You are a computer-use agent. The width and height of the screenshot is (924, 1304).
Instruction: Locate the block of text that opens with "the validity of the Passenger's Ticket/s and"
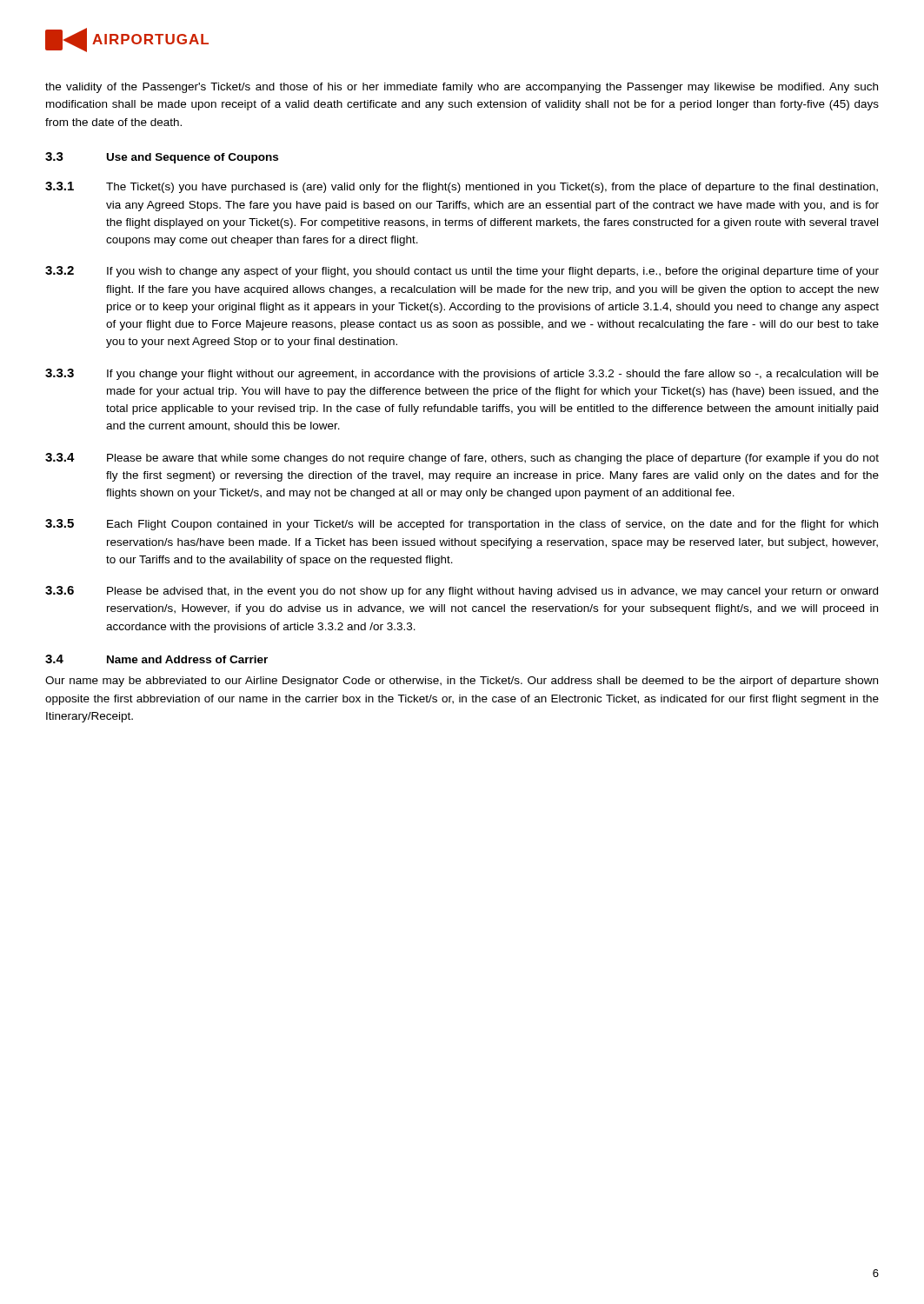click(x=462, y=104)
